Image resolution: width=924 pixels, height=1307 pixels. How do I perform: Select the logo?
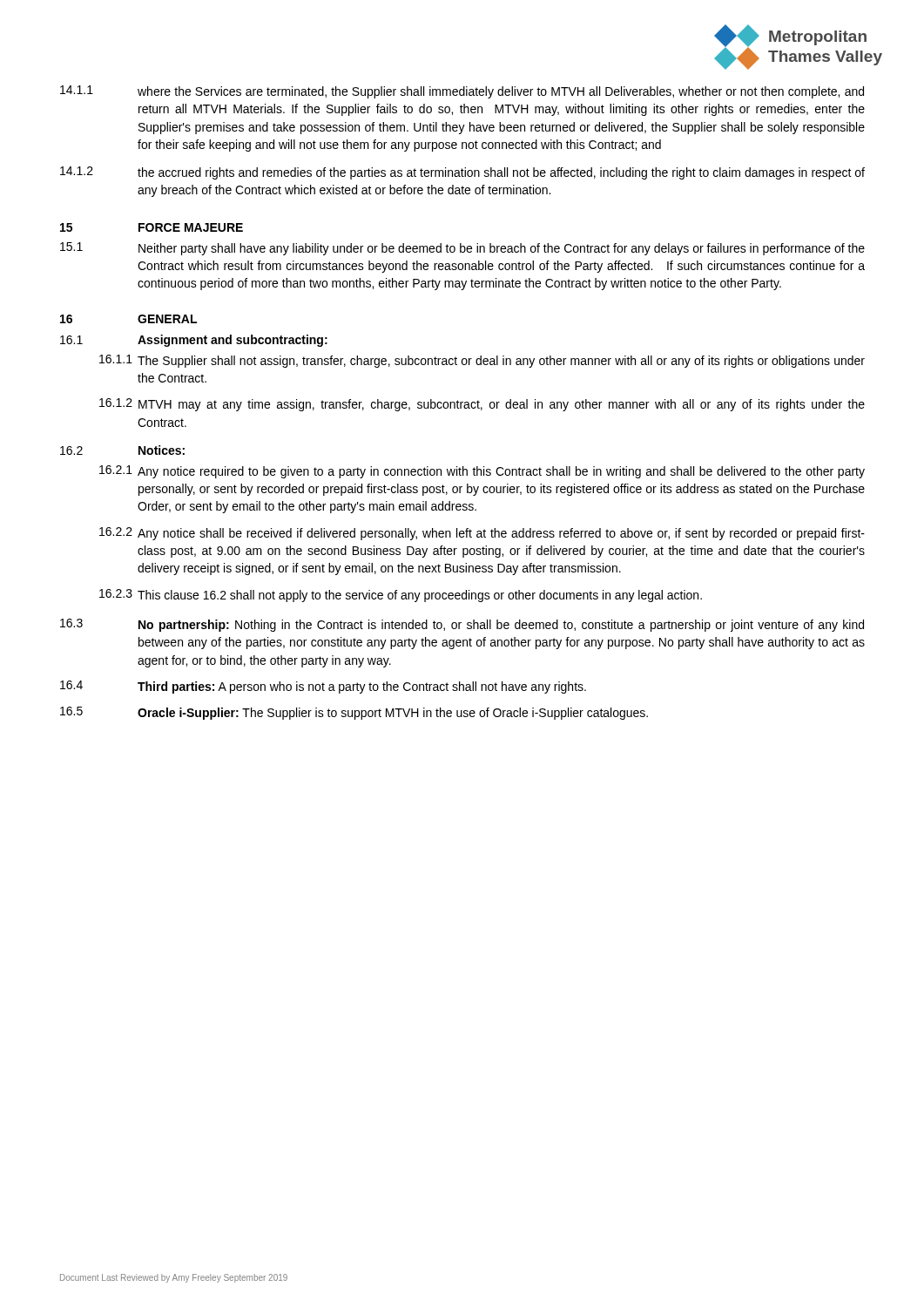(798, 47)
